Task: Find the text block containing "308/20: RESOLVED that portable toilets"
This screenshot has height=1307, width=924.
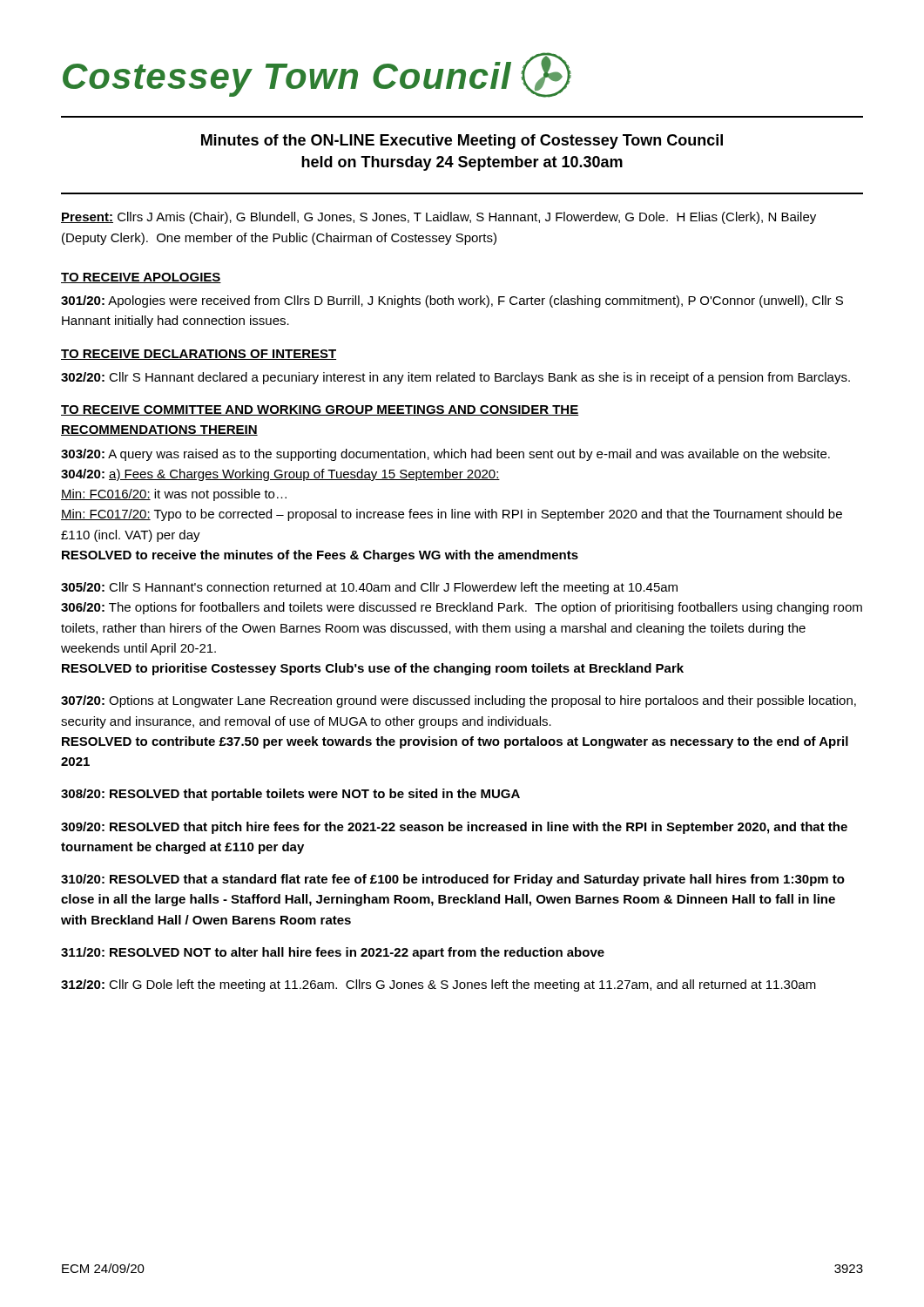Action: click(291, 794)
